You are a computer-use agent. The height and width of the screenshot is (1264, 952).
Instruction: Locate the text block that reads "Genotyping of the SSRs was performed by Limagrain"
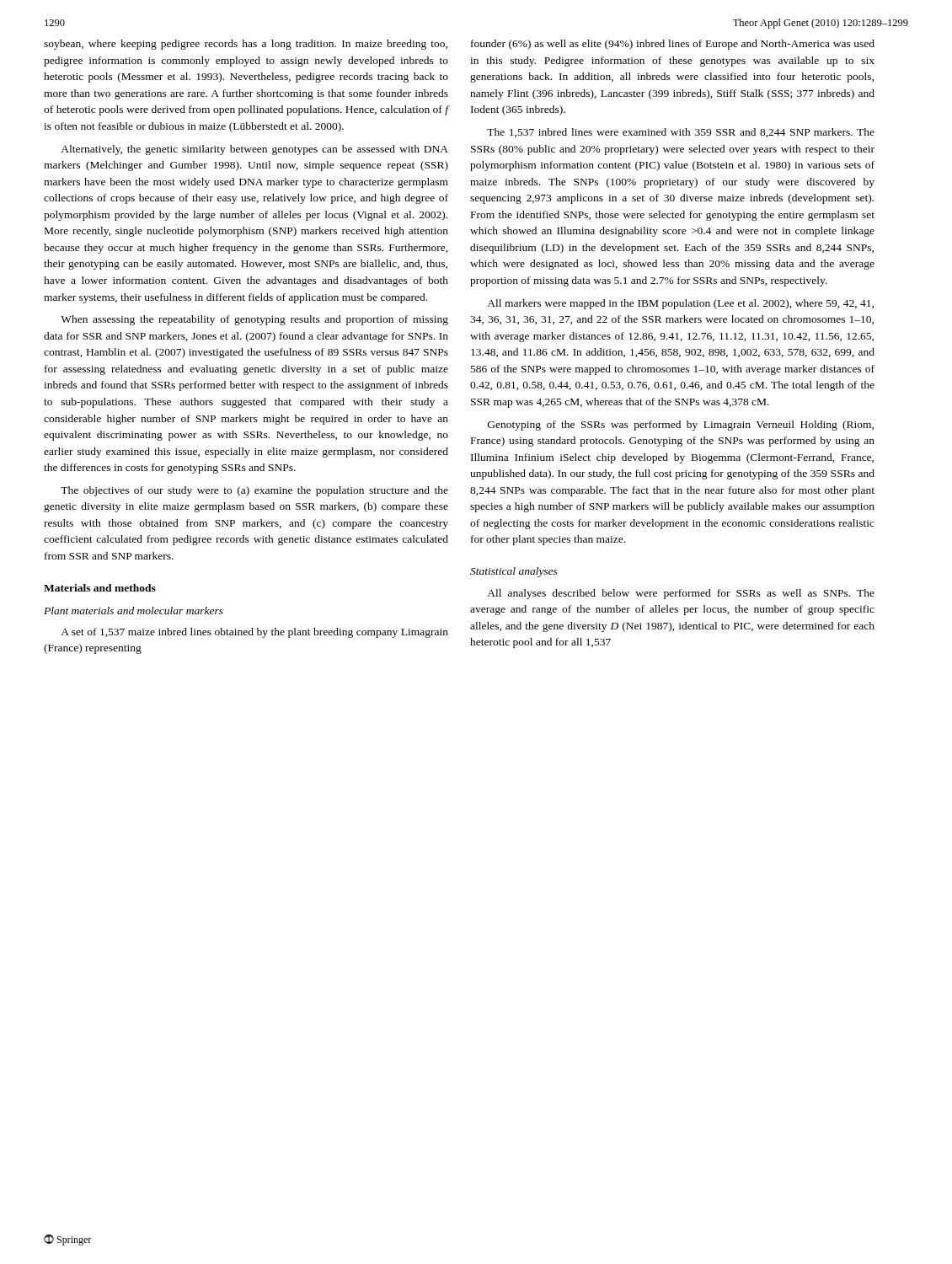click(672, 482)
